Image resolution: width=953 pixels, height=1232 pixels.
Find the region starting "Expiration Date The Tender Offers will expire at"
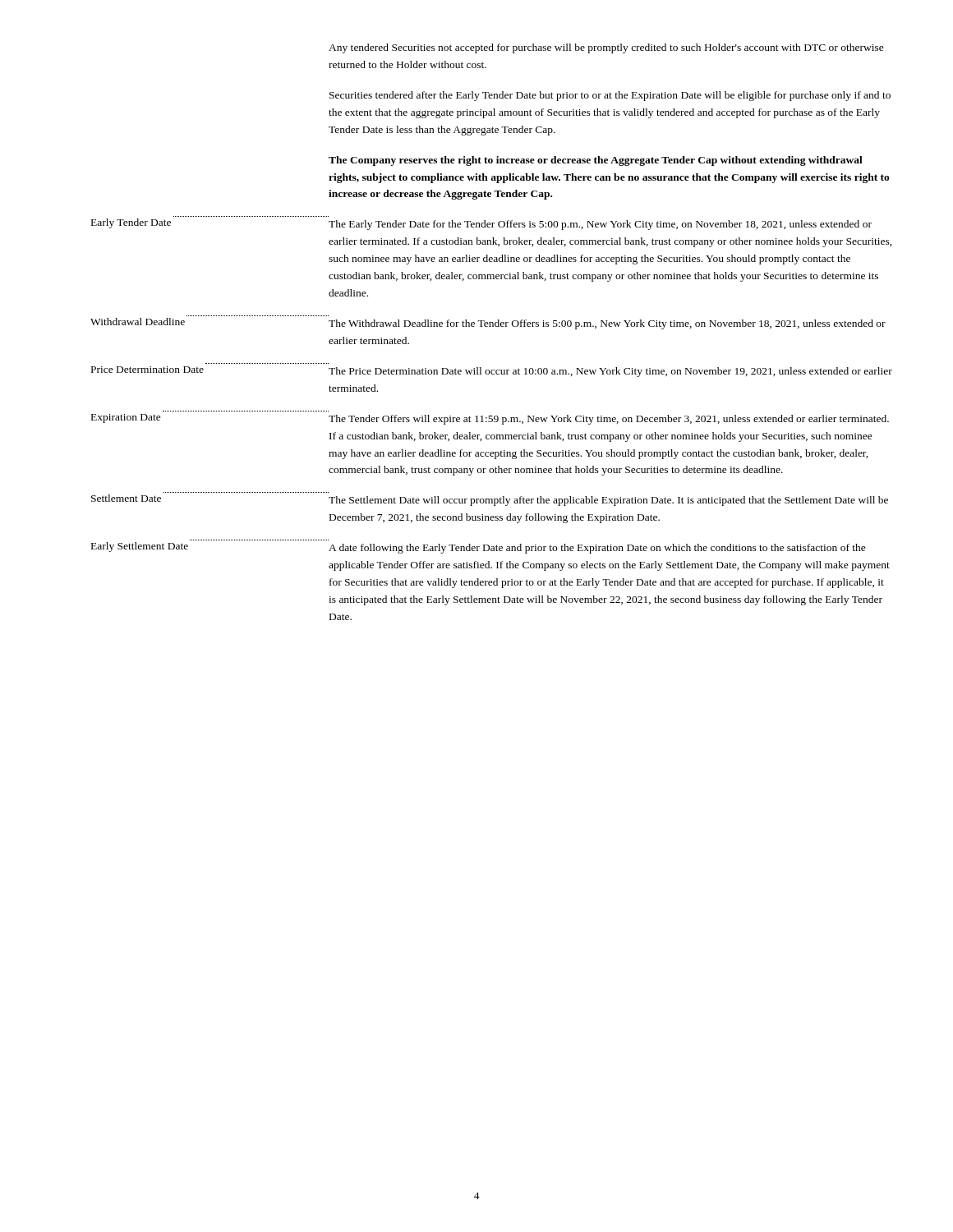click(x=492, y=445)
